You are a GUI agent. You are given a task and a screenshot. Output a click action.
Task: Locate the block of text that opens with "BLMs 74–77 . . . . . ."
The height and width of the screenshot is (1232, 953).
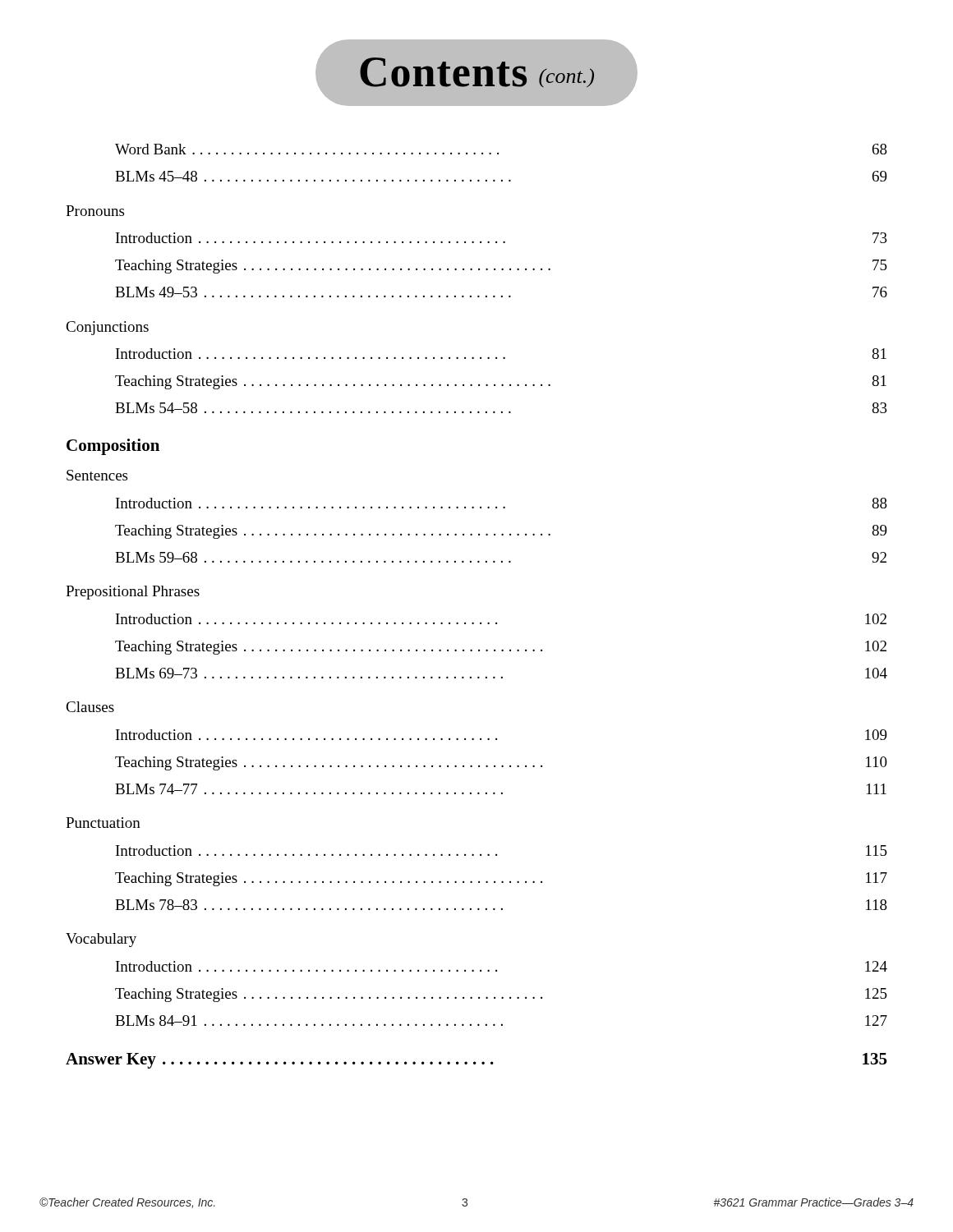pyautogui.click(x=501, y=789)
